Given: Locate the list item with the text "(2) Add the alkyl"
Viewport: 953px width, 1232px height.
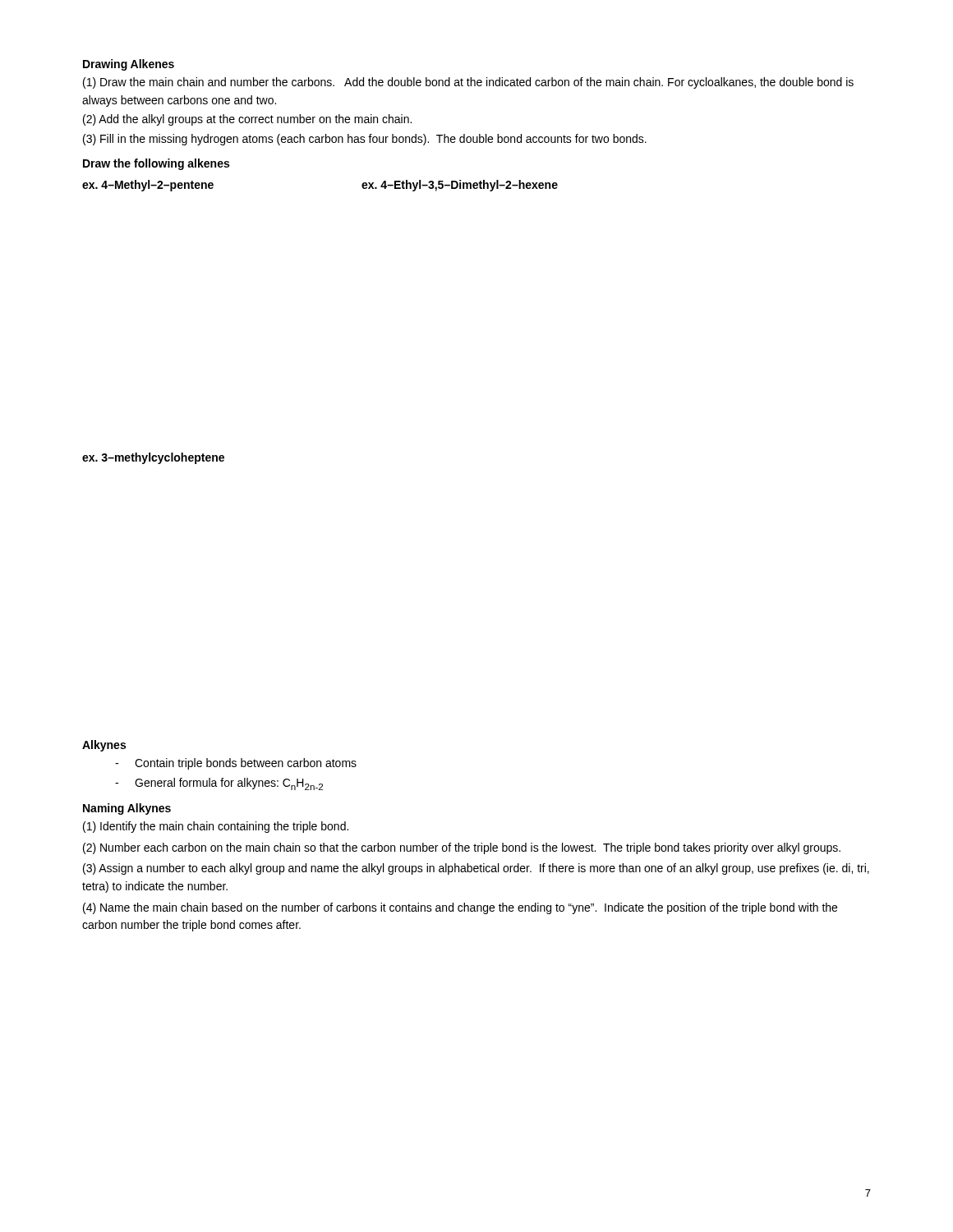Looking at the screenshot, I should (x=247, y=119).
